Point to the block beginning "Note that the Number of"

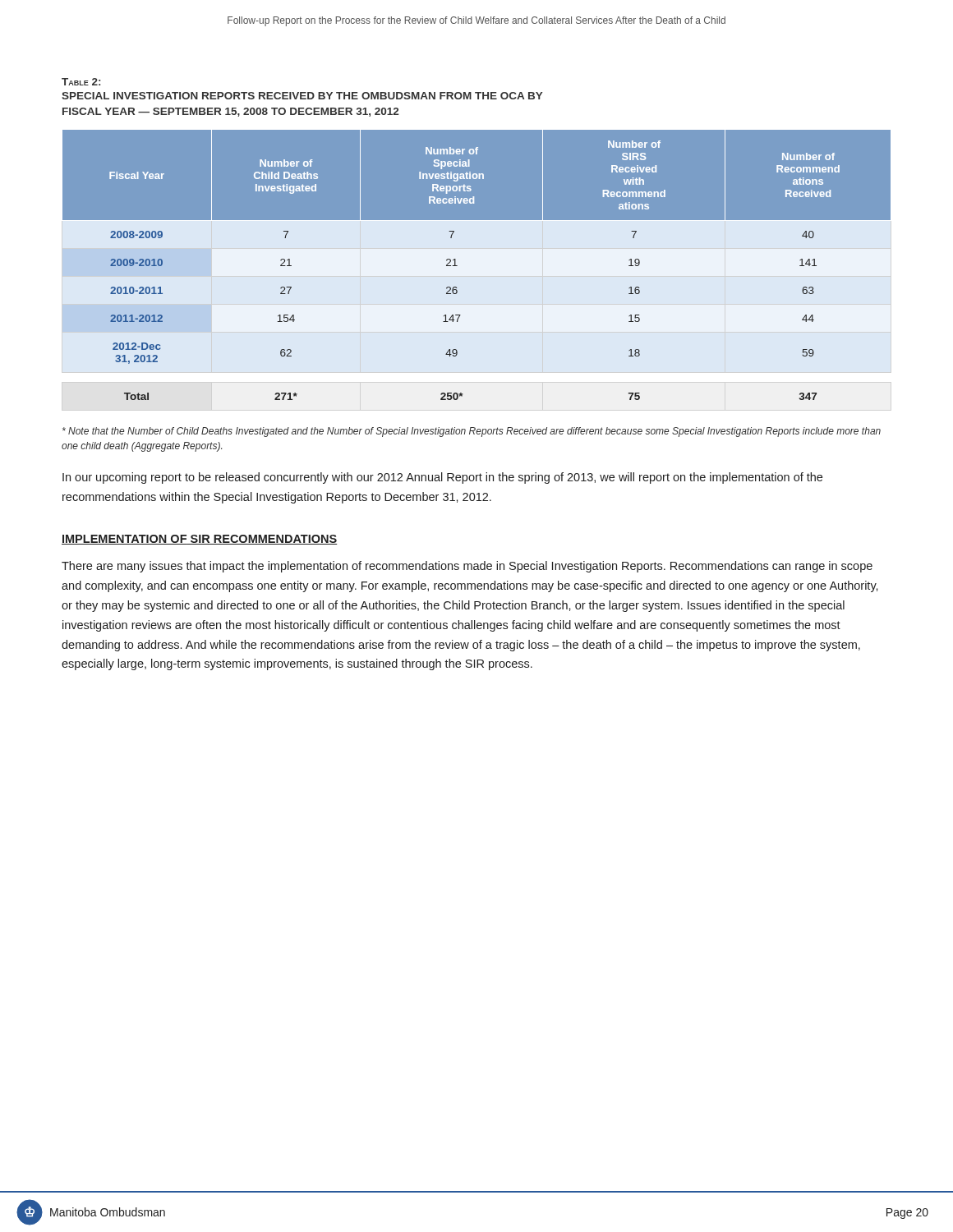(x=471, y=439)
